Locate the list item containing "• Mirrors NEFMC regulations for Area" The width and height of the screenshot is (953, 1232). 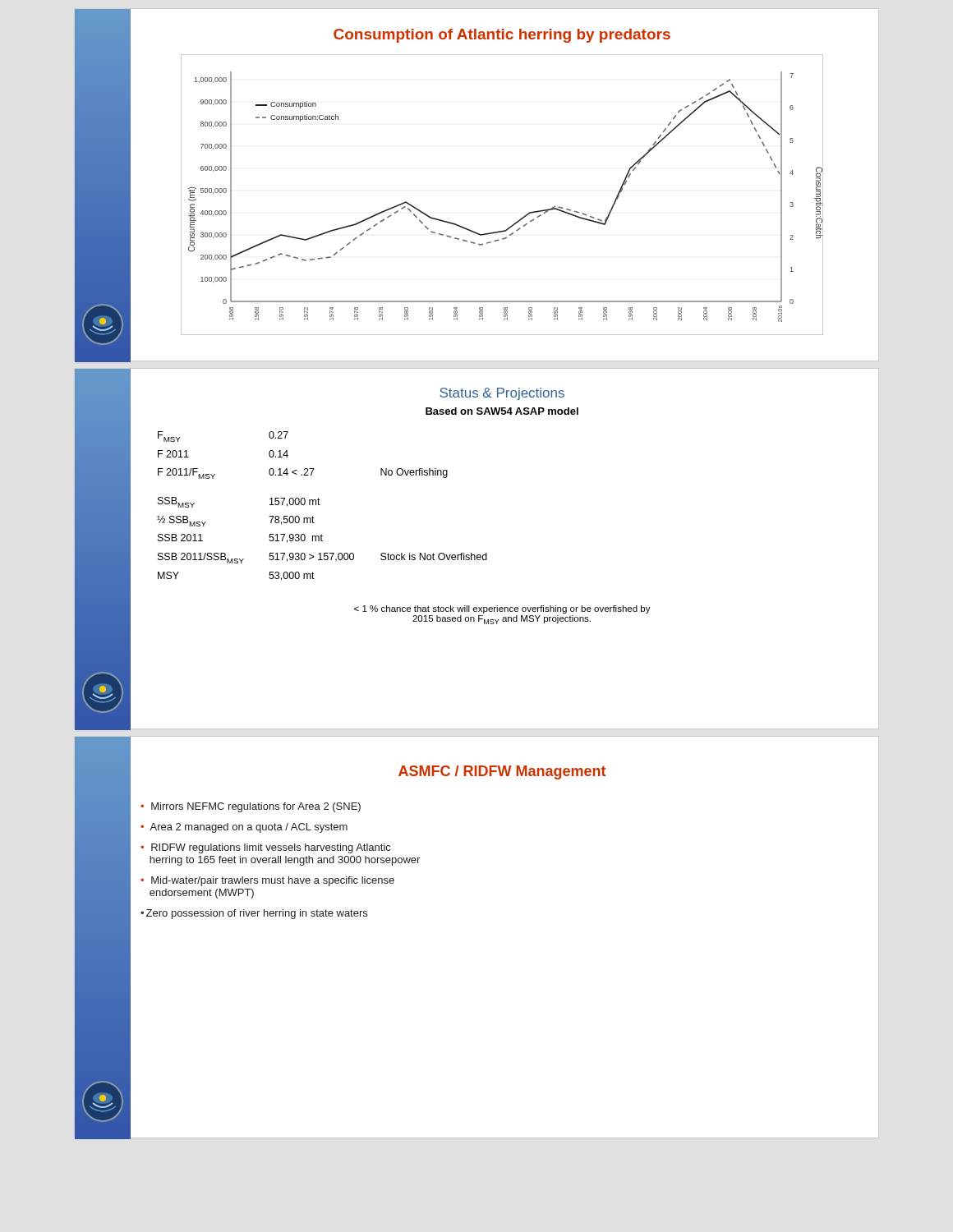click(x=251, y=806)
